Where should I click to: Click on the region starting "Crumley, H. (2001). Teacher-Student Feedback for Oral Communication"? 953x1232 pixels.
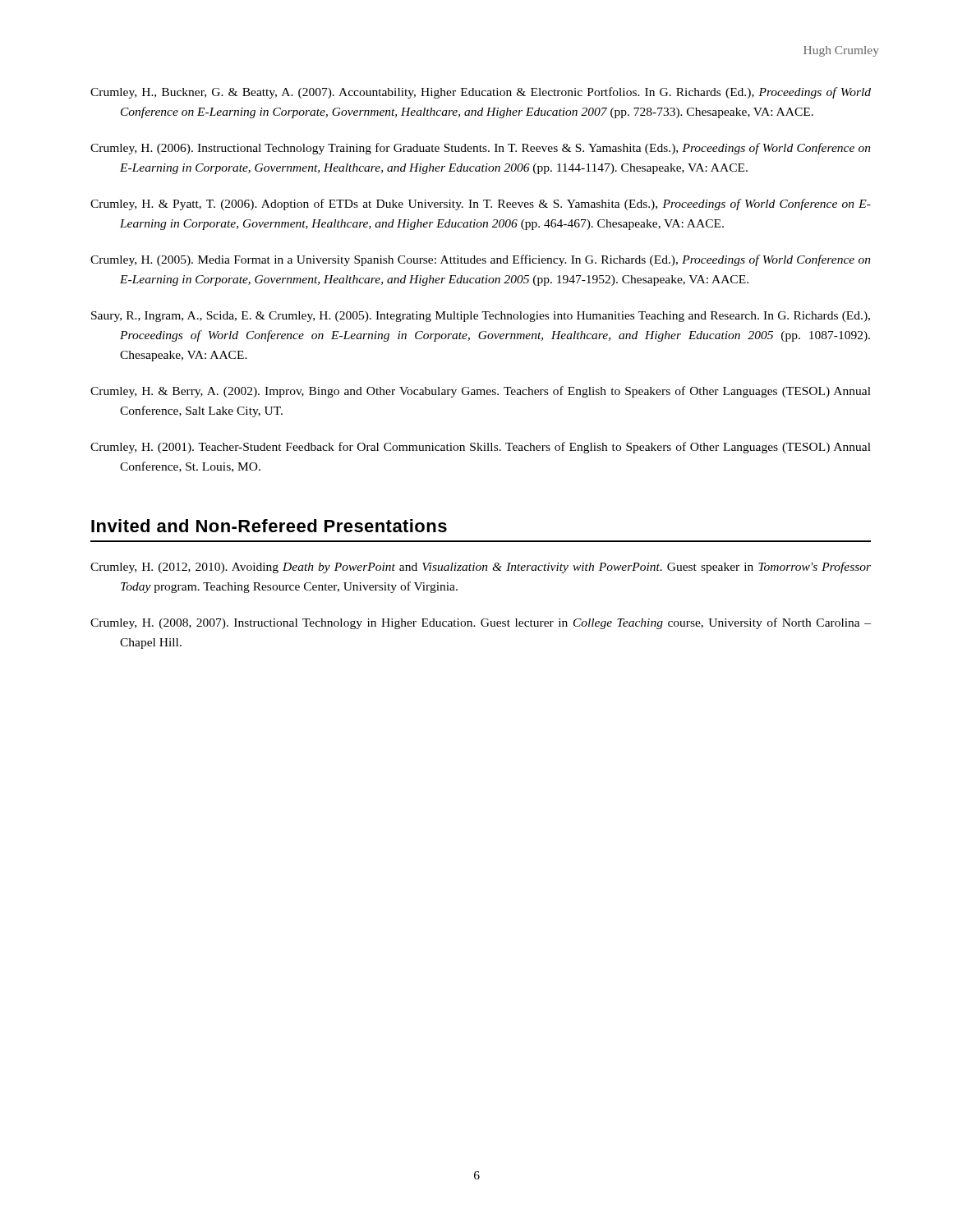click(x=481, y=456)
